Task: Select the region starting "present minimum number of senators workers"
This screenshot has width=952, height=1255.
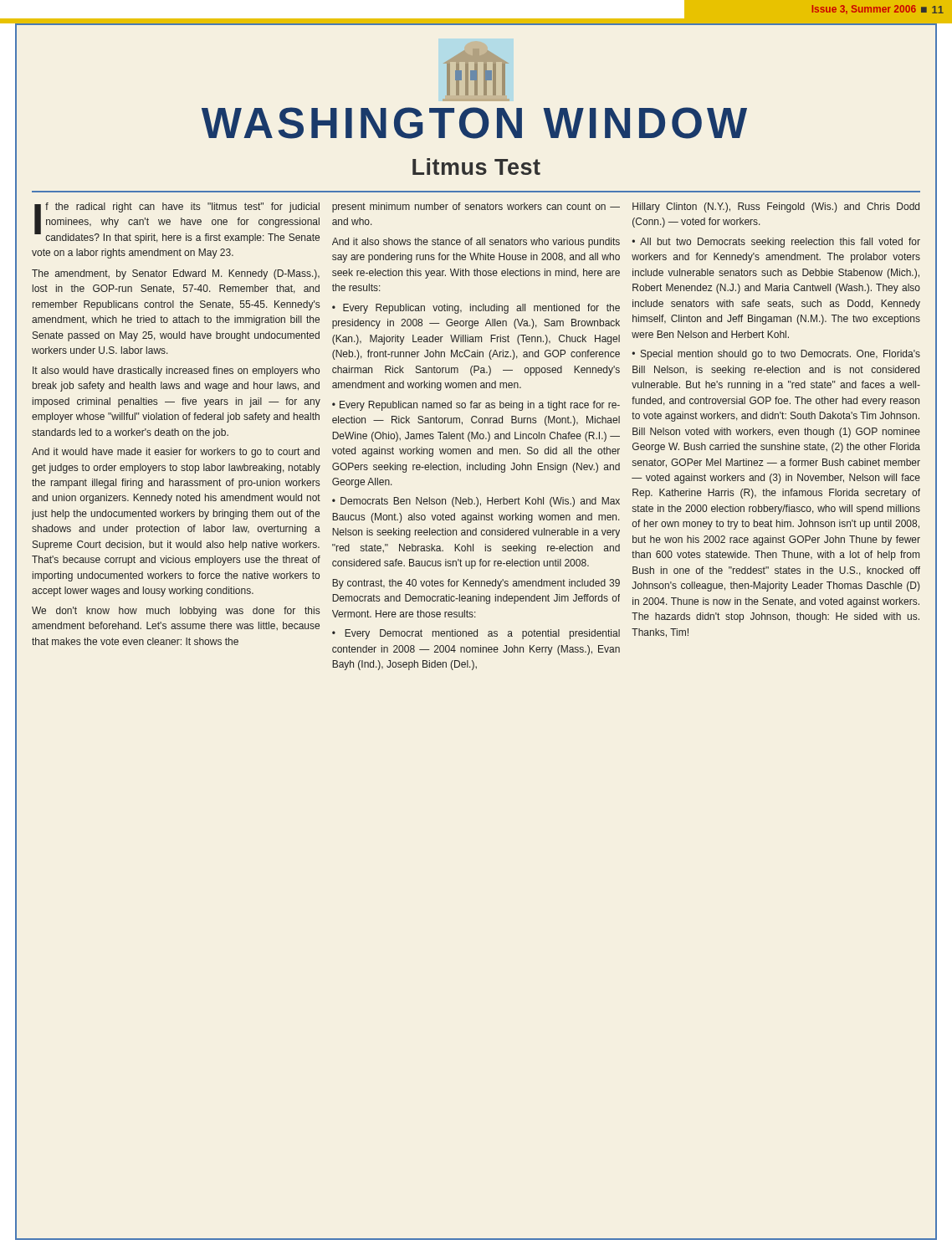Action: click(476, 214)
